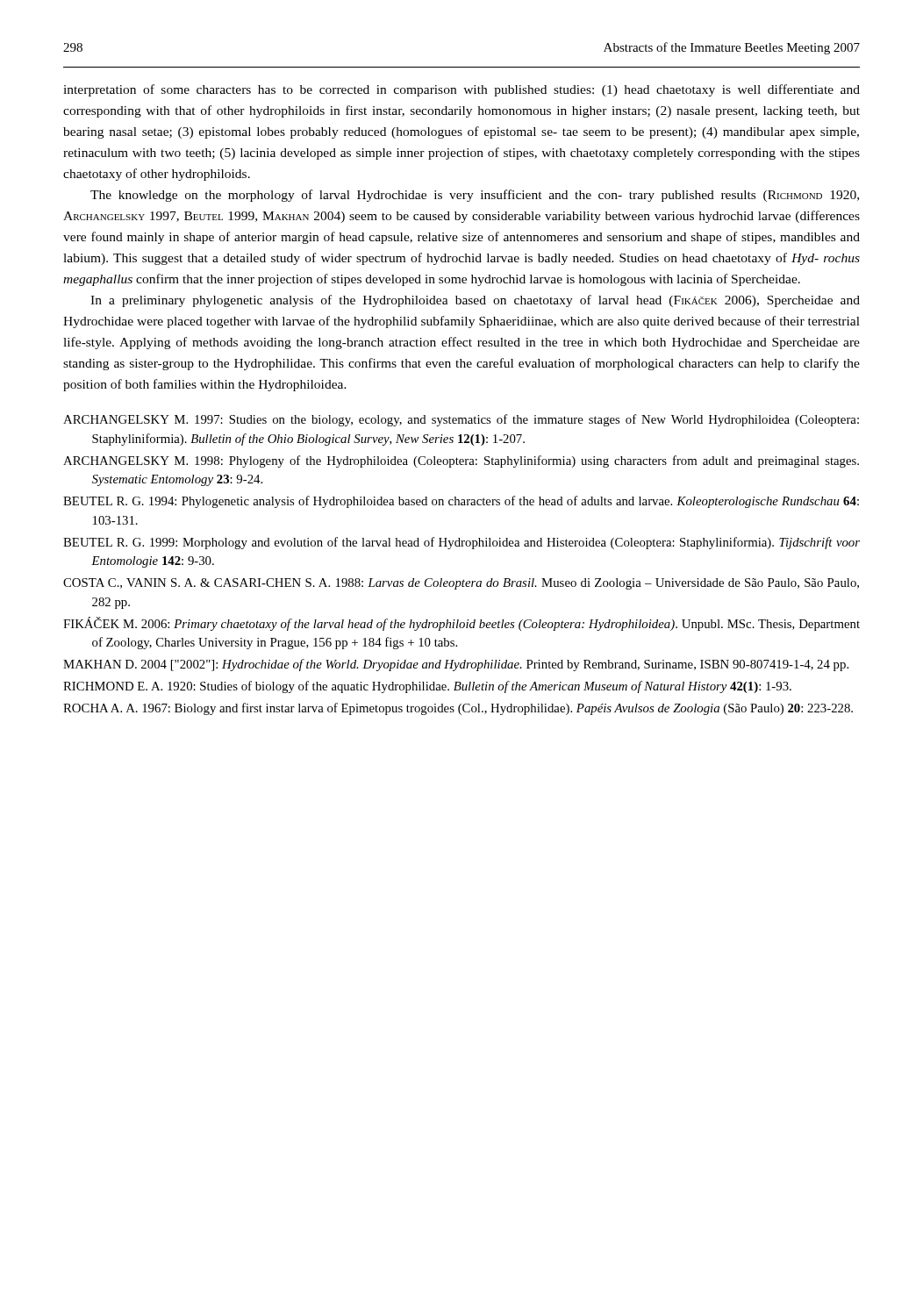
Task: Click the passage that begins "FIKÁČEK M. 2006: Primary chaetotaxy"
Action: pyautogui.click(x=462, y=633)
